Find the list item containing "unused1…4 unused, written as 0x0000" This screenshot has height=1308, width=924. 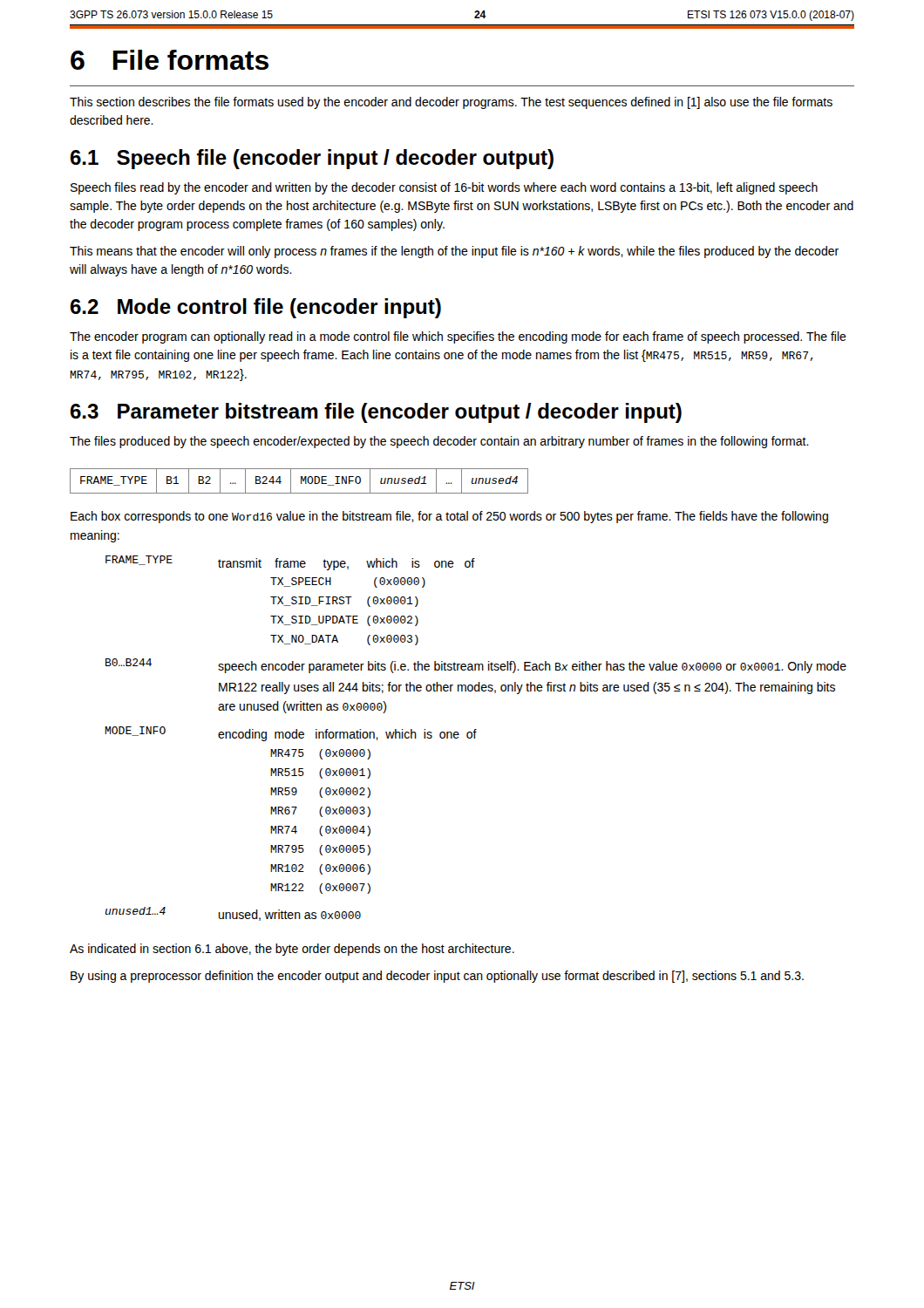(233, 914)
